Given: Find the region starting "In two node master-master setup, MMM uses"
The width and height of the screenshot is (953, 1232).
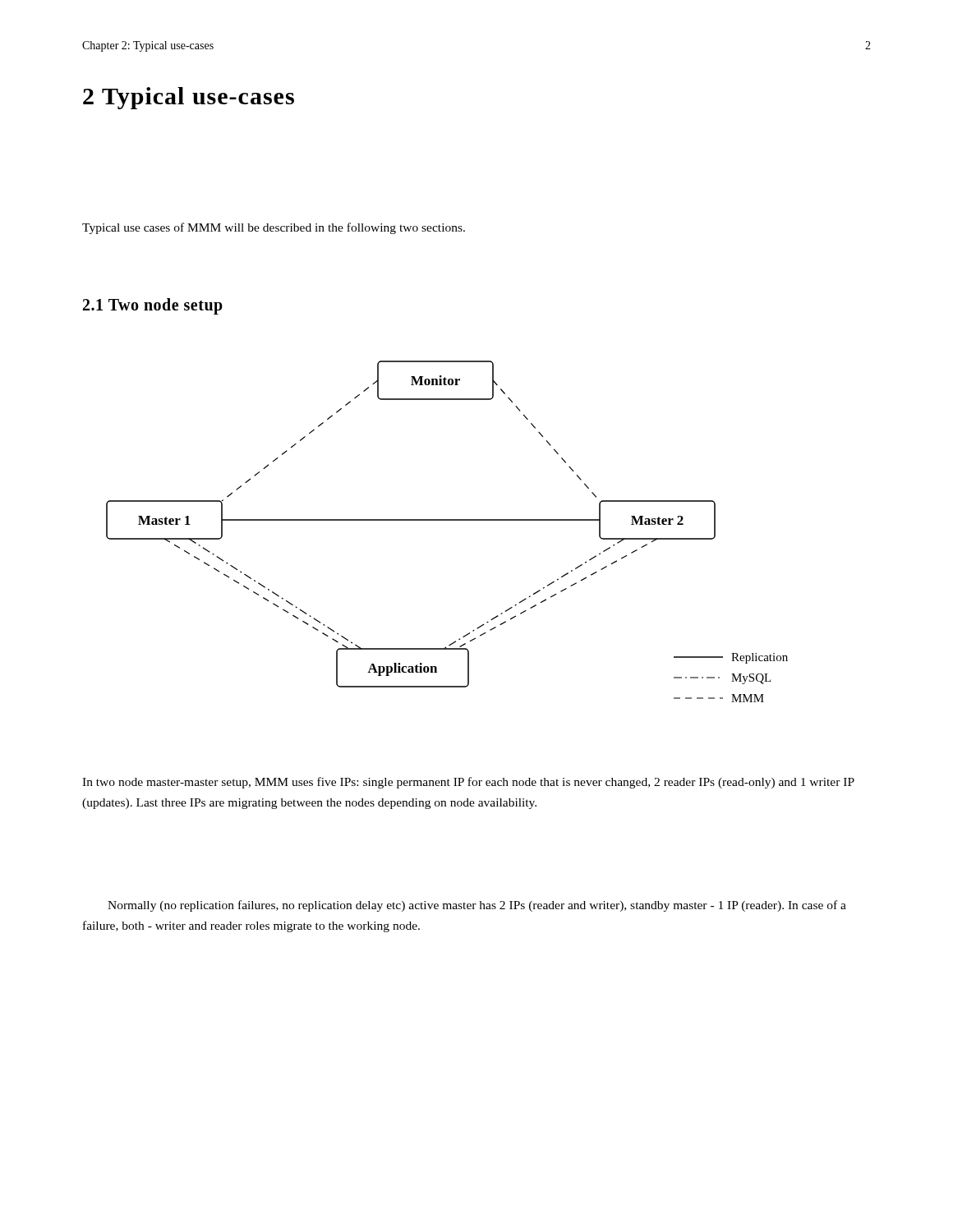Looking at the screenshot, I should pos(468,792).
